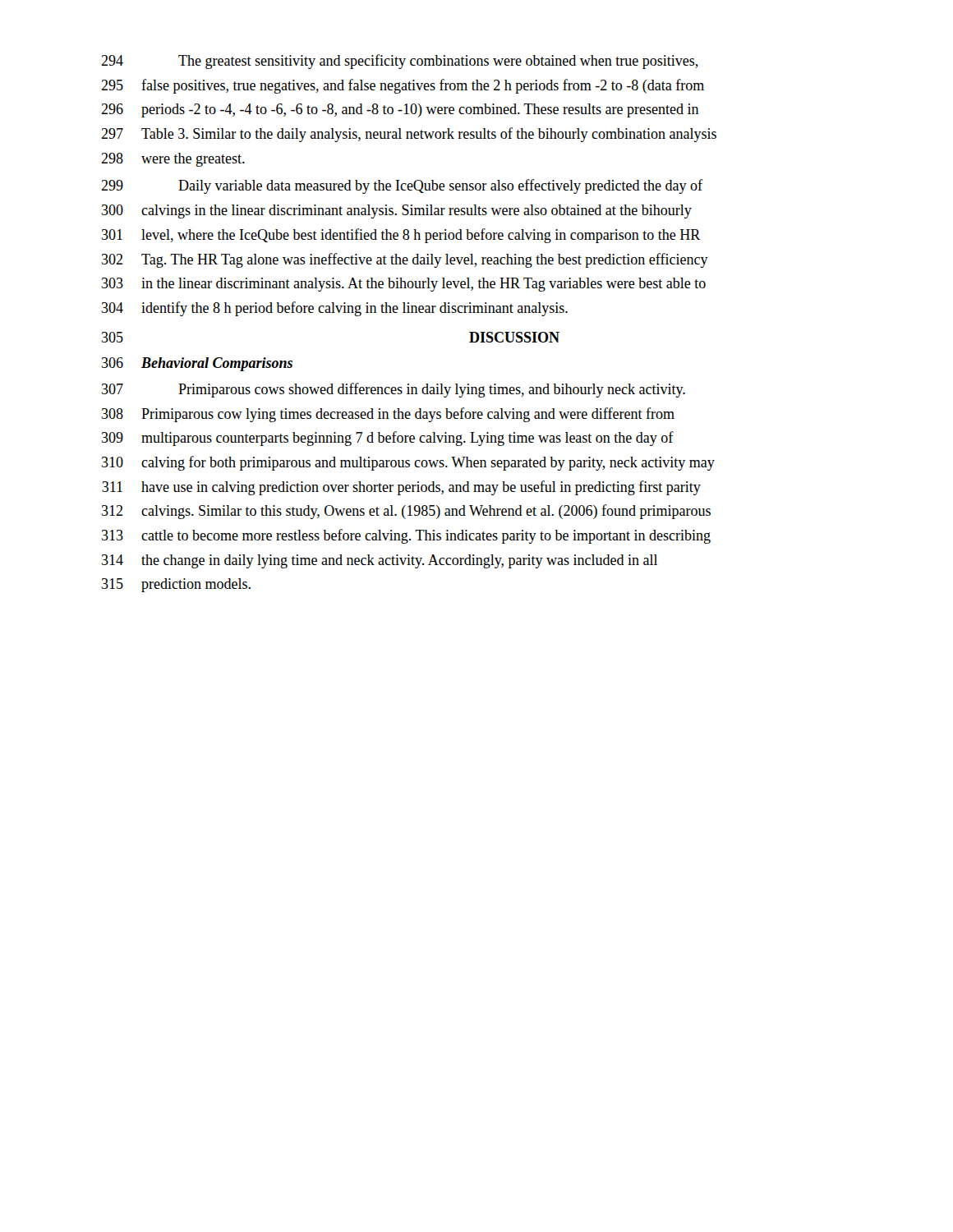Navigate to the element starting "299 Daily variable data measured by the IceQube"

coord(485,248)
